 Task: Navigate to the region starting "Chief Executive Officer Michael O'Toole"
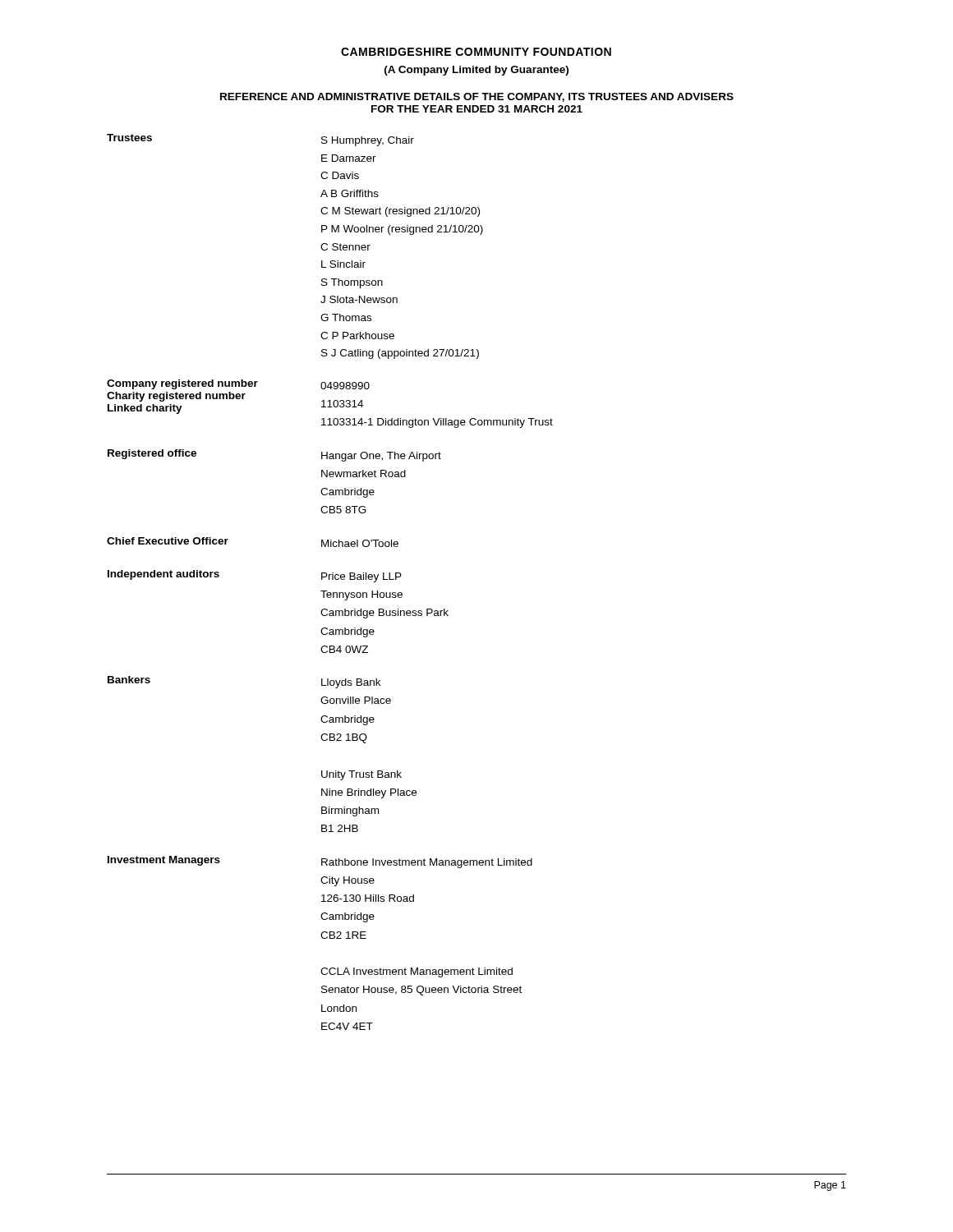tap(161, 543)
